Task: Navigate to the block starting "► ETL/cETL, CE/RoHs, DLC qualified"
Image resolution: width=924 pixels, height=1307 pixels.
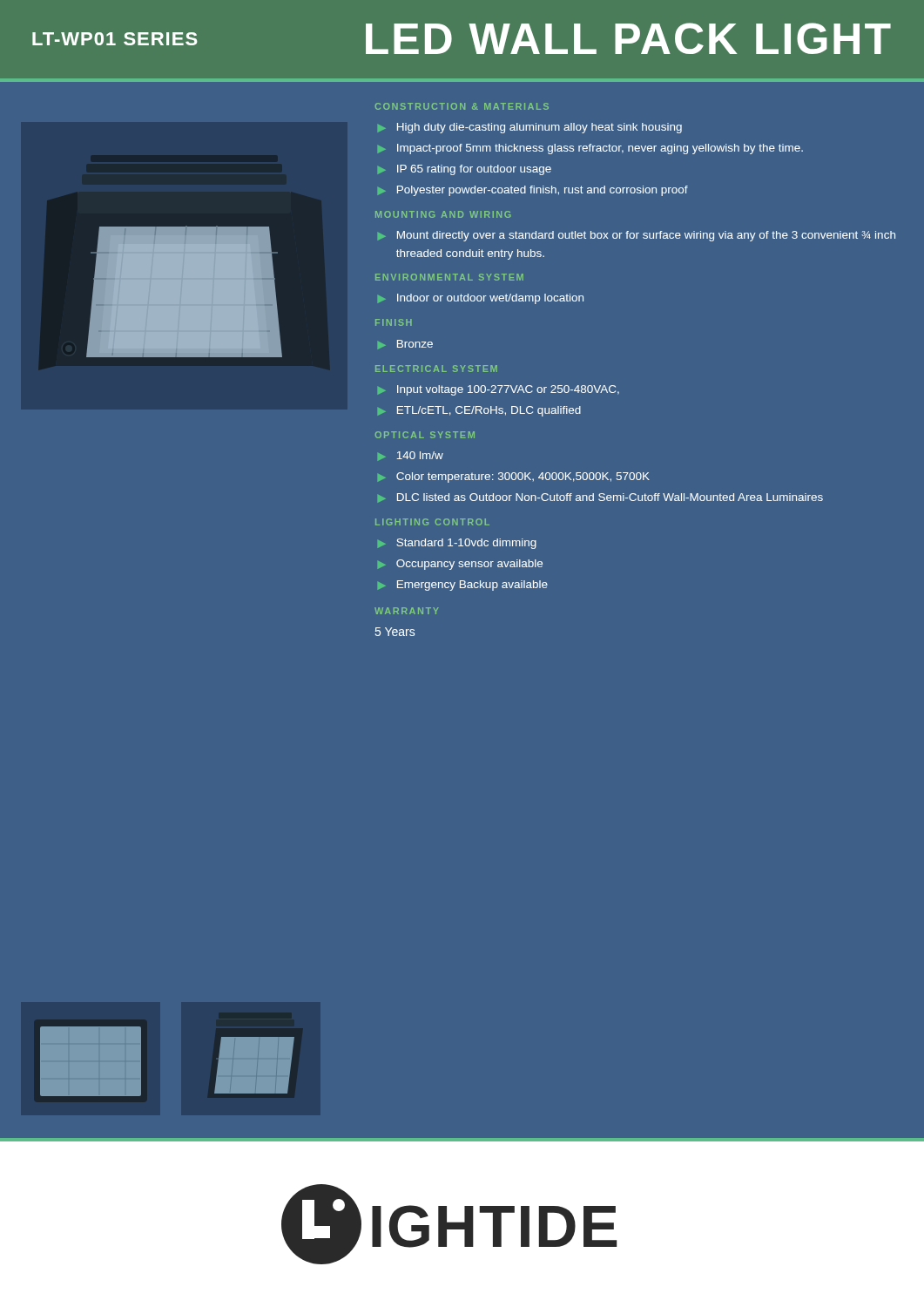Action: point(478,411)
